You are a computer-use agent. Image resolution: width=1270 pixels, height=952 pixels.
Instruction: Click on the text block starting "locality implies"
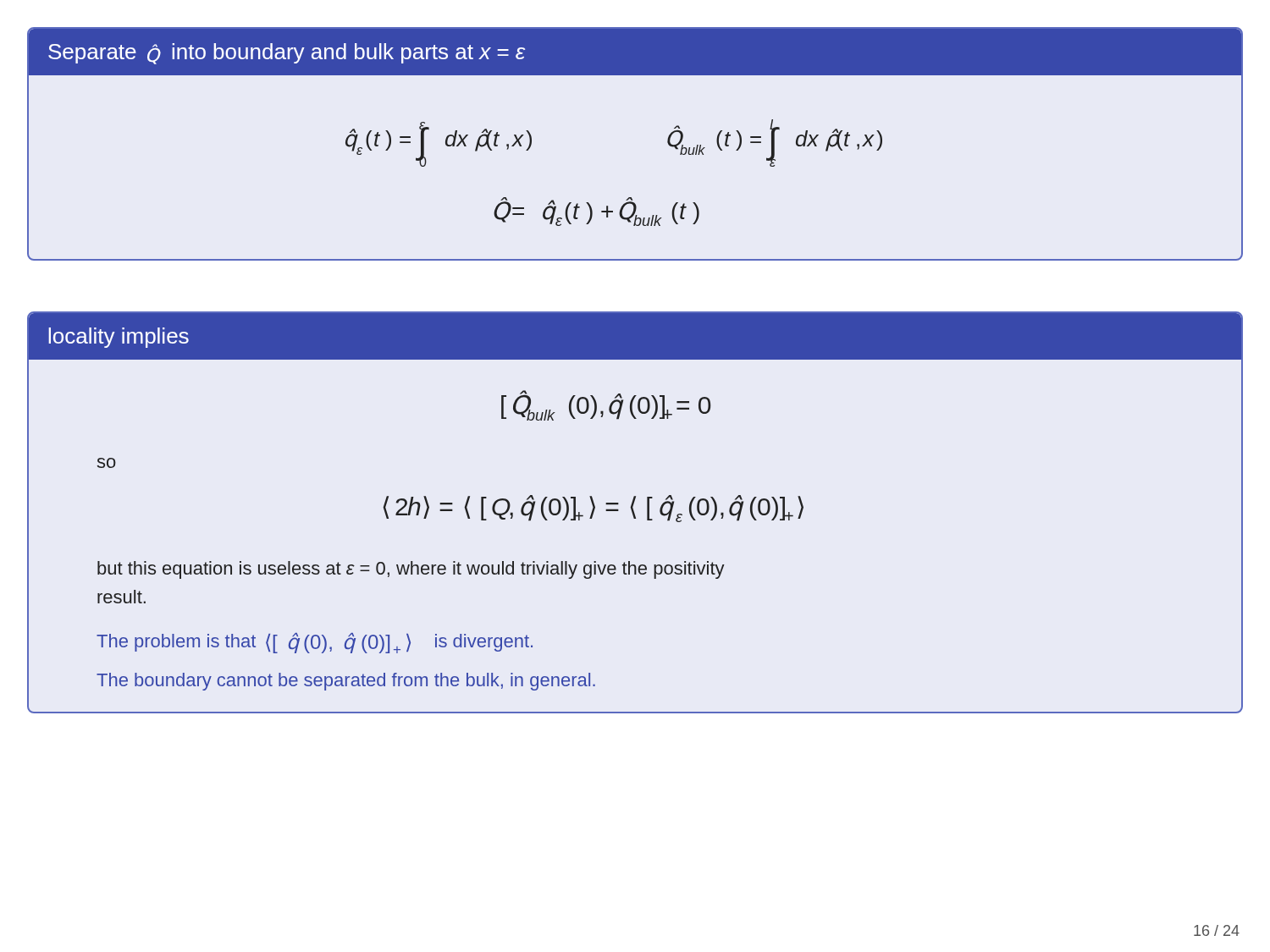(118, 336)
